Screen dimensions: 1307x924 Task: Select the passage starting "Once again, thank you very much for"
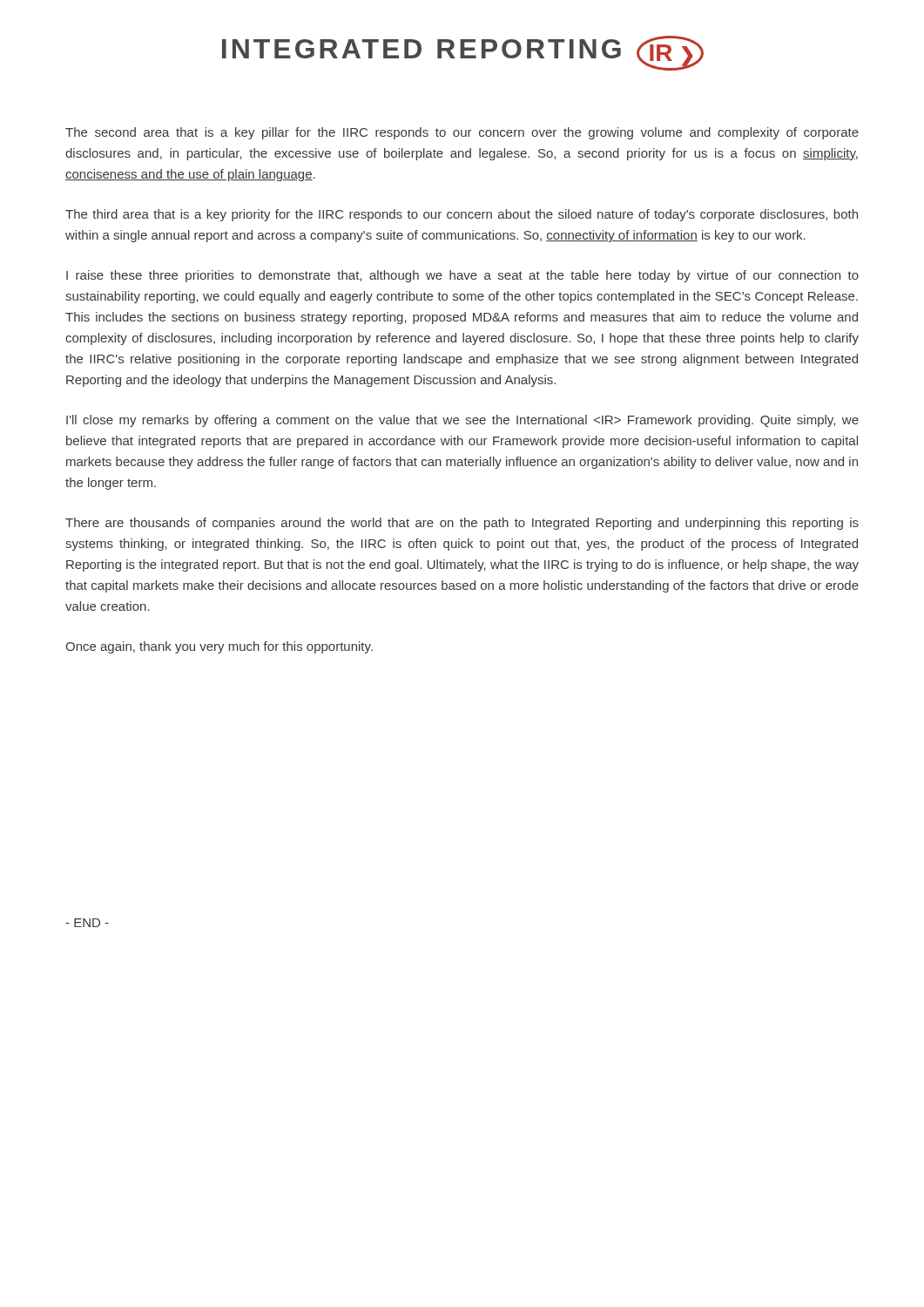click(x=219, y=646)
